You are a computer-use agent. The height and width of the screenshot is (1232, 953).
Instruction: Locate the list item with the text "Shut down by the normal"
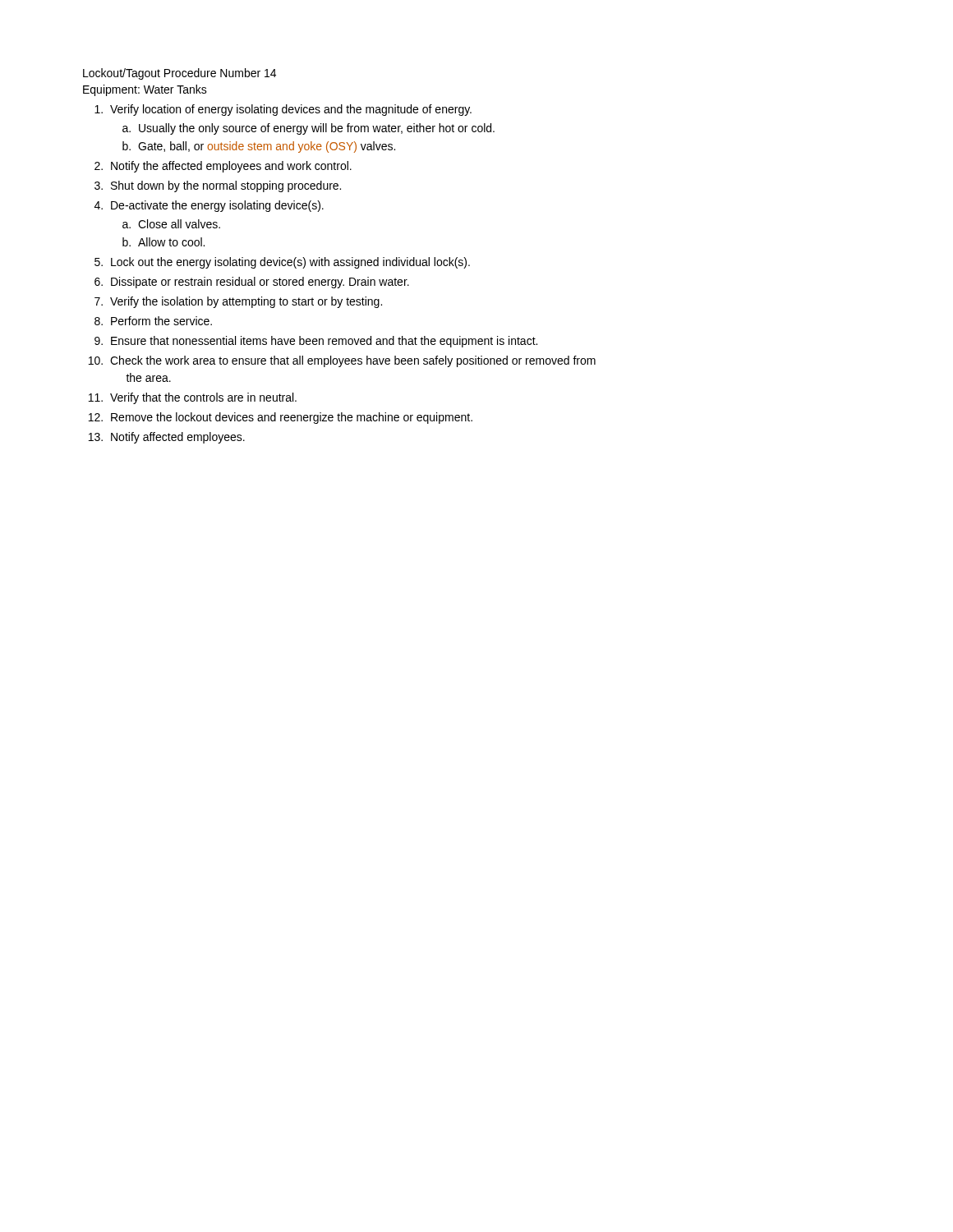coord(226,186)
